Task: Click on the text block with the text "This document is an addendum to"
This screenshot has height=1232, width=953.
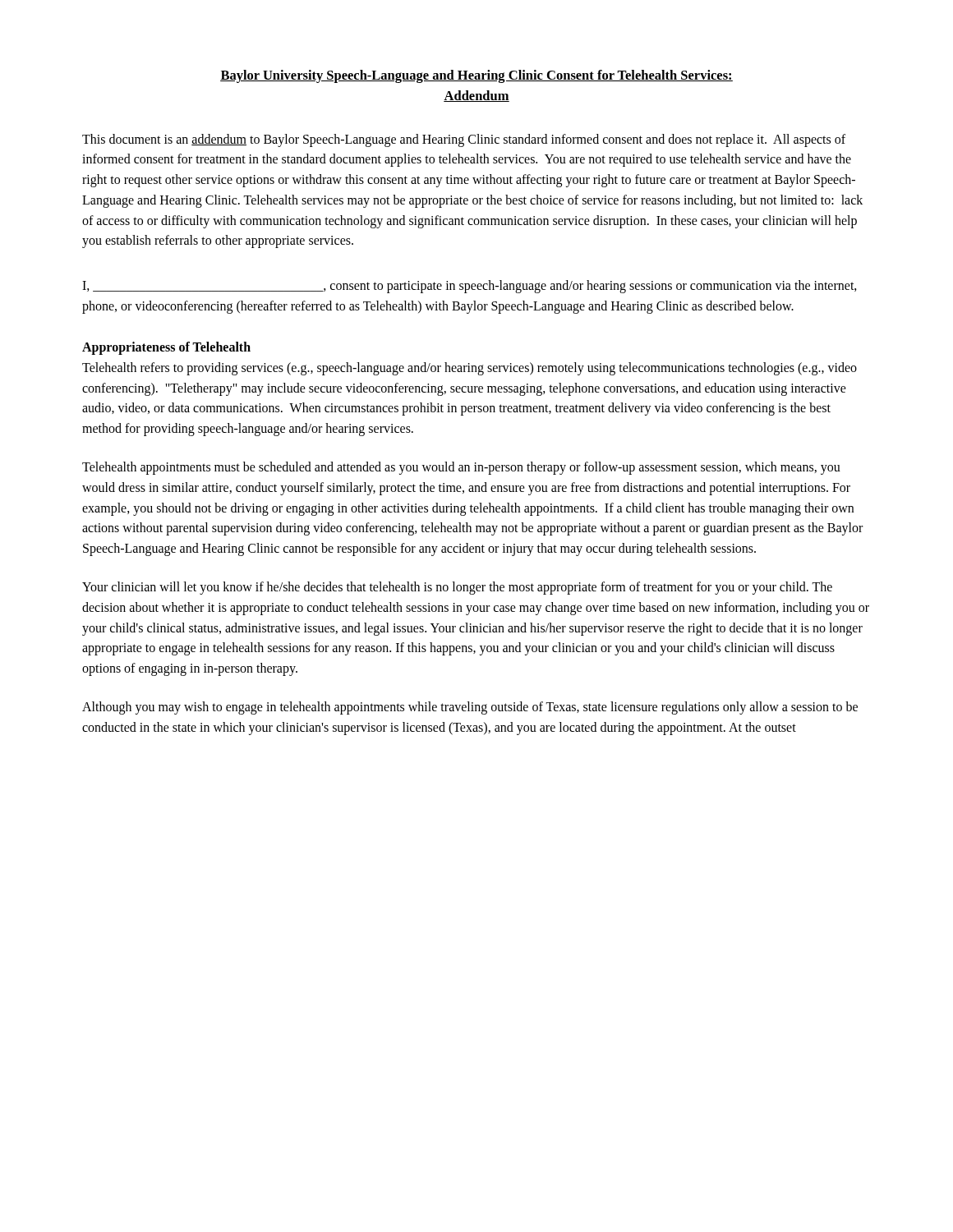Action: click(x=472, y=190)
